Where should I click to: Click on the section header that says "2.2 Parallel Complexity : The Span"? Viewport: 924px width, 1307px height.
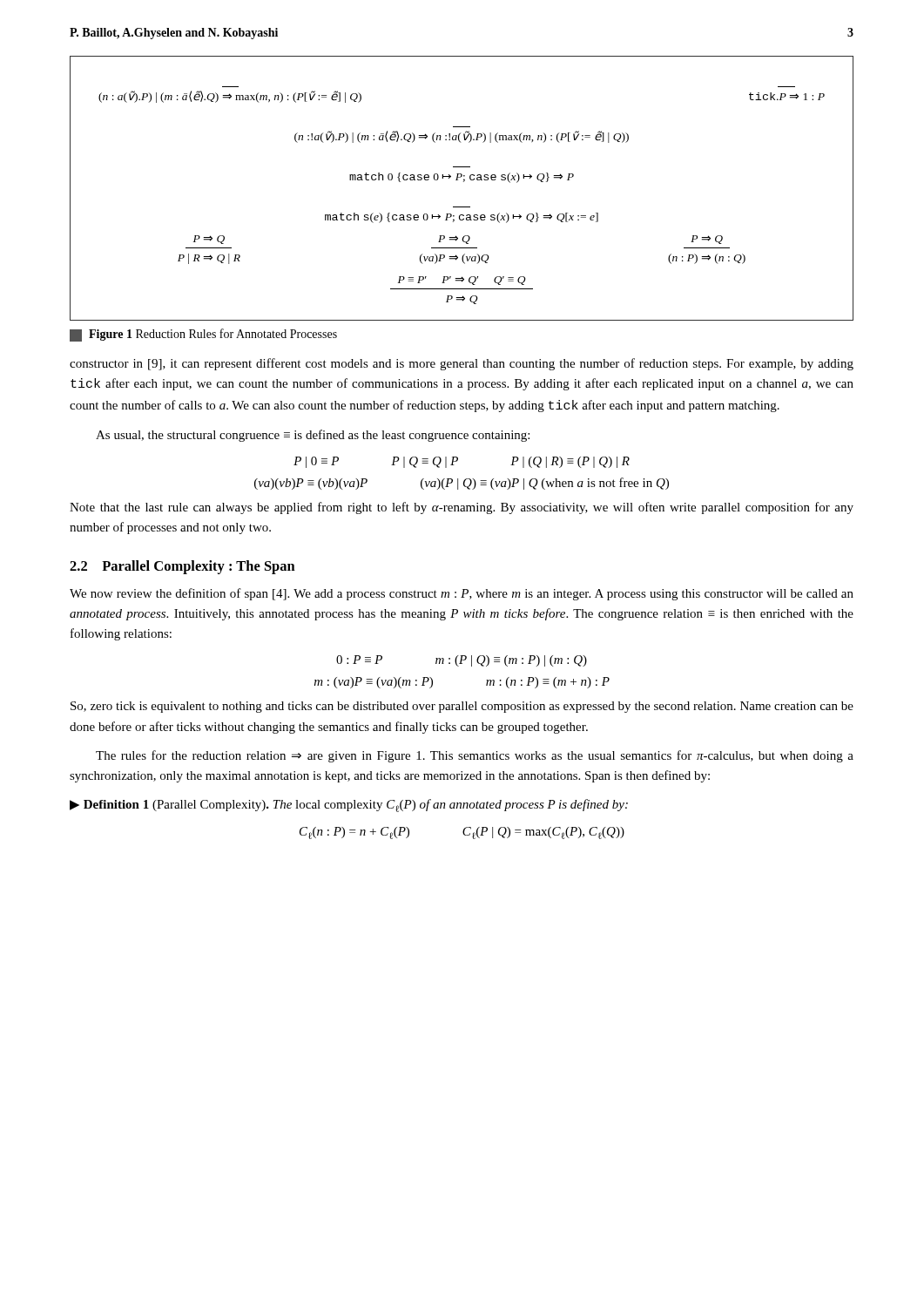click(x=182, y=565)
